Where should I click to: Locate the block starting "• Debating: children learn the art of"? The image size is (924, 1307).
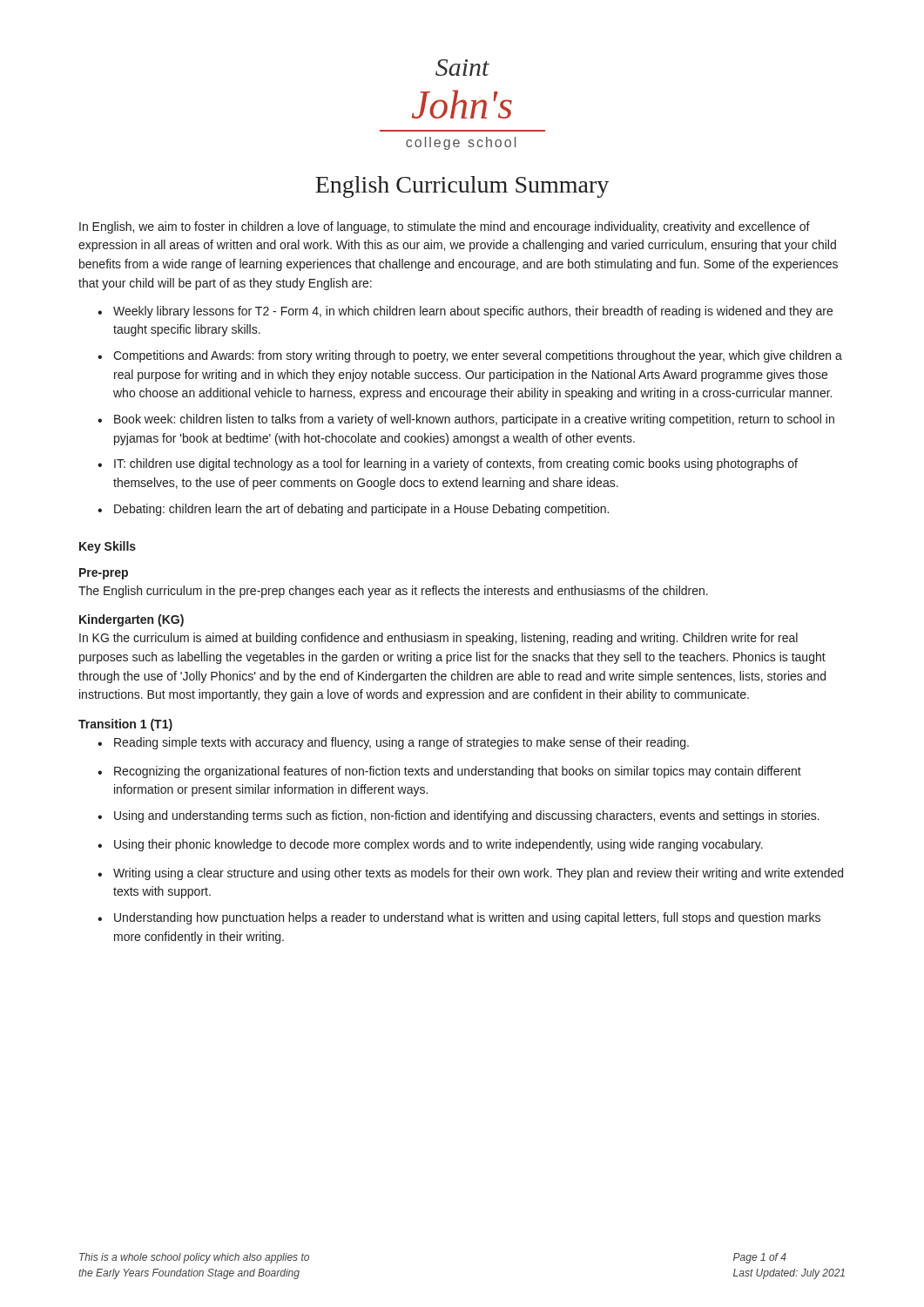472,511
